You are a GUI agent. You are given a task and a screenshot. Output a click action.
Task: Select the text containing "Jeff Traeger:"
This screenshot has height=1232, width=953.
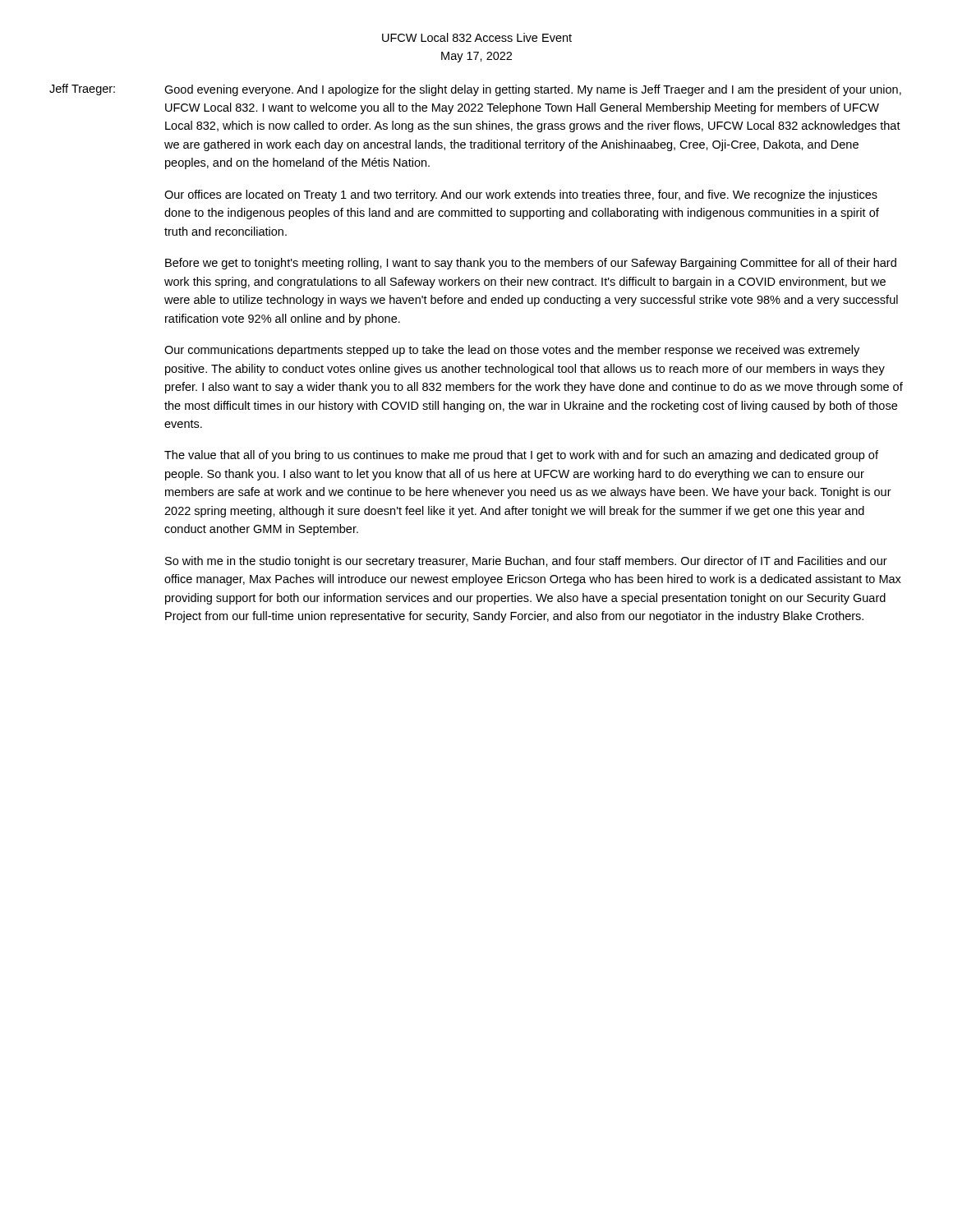coord(83,88)
